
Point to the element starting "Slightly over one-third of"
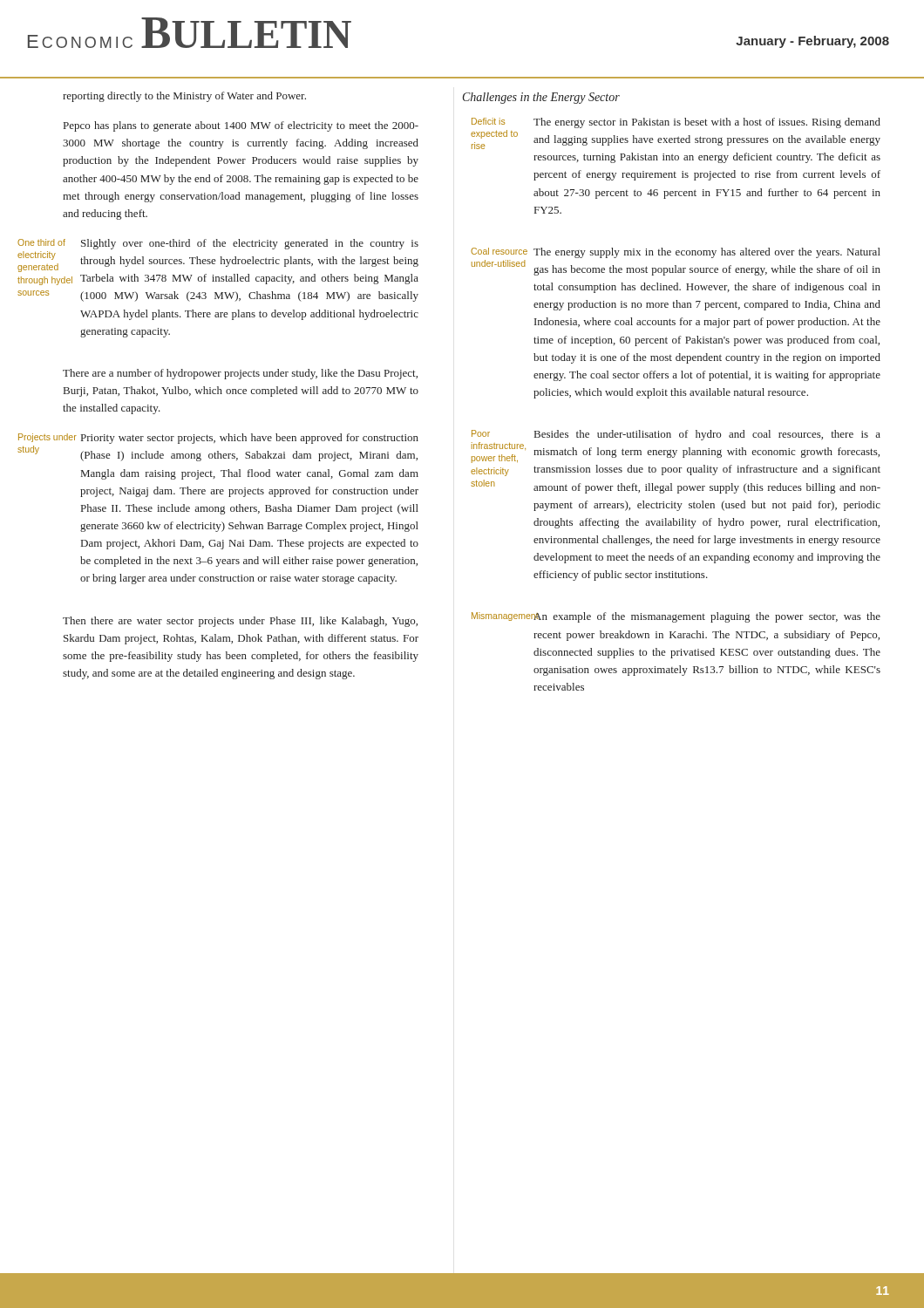point(249,287)
